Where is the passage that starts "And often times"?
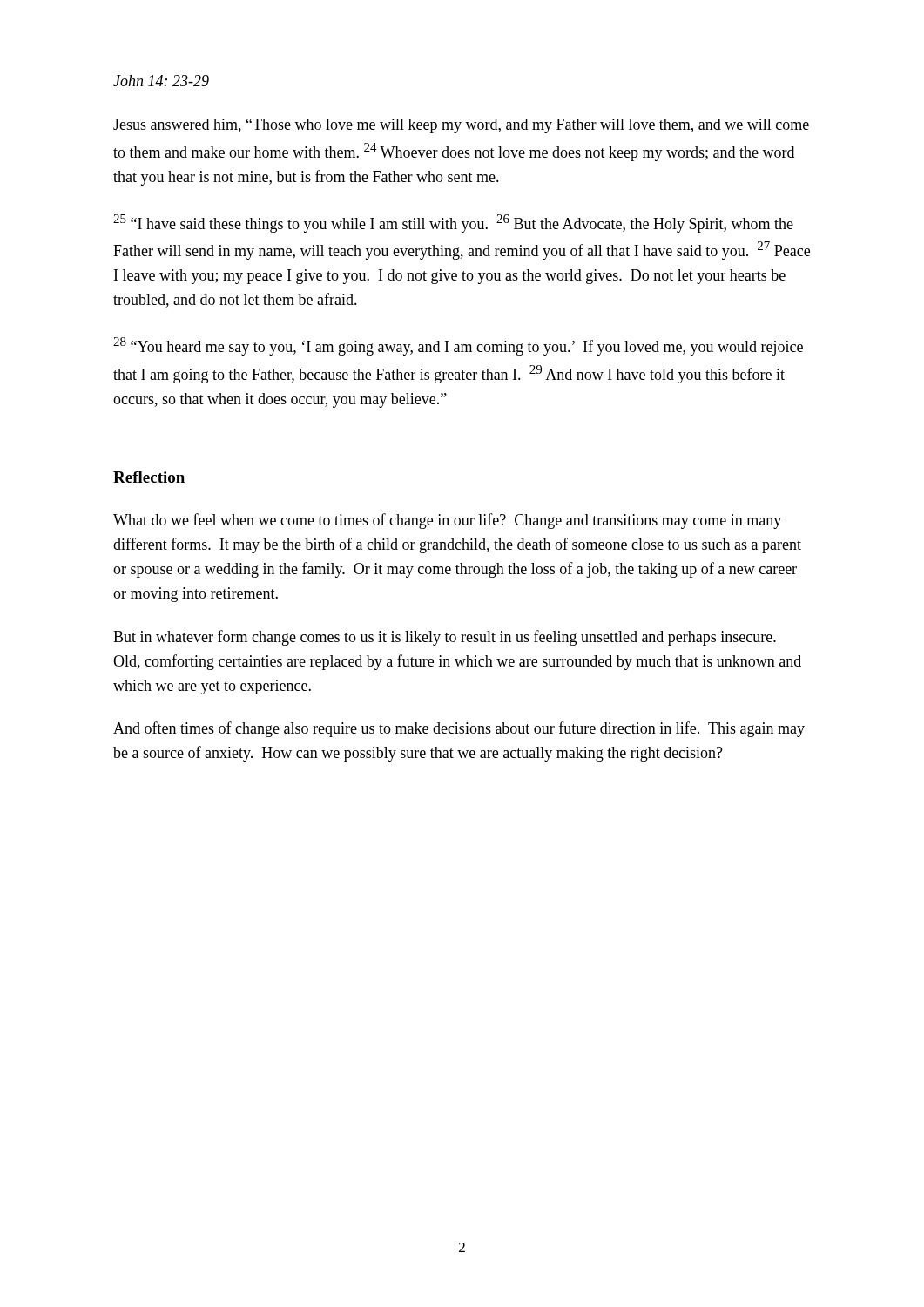Screen dimensions: 1307x924 [459, 741]
